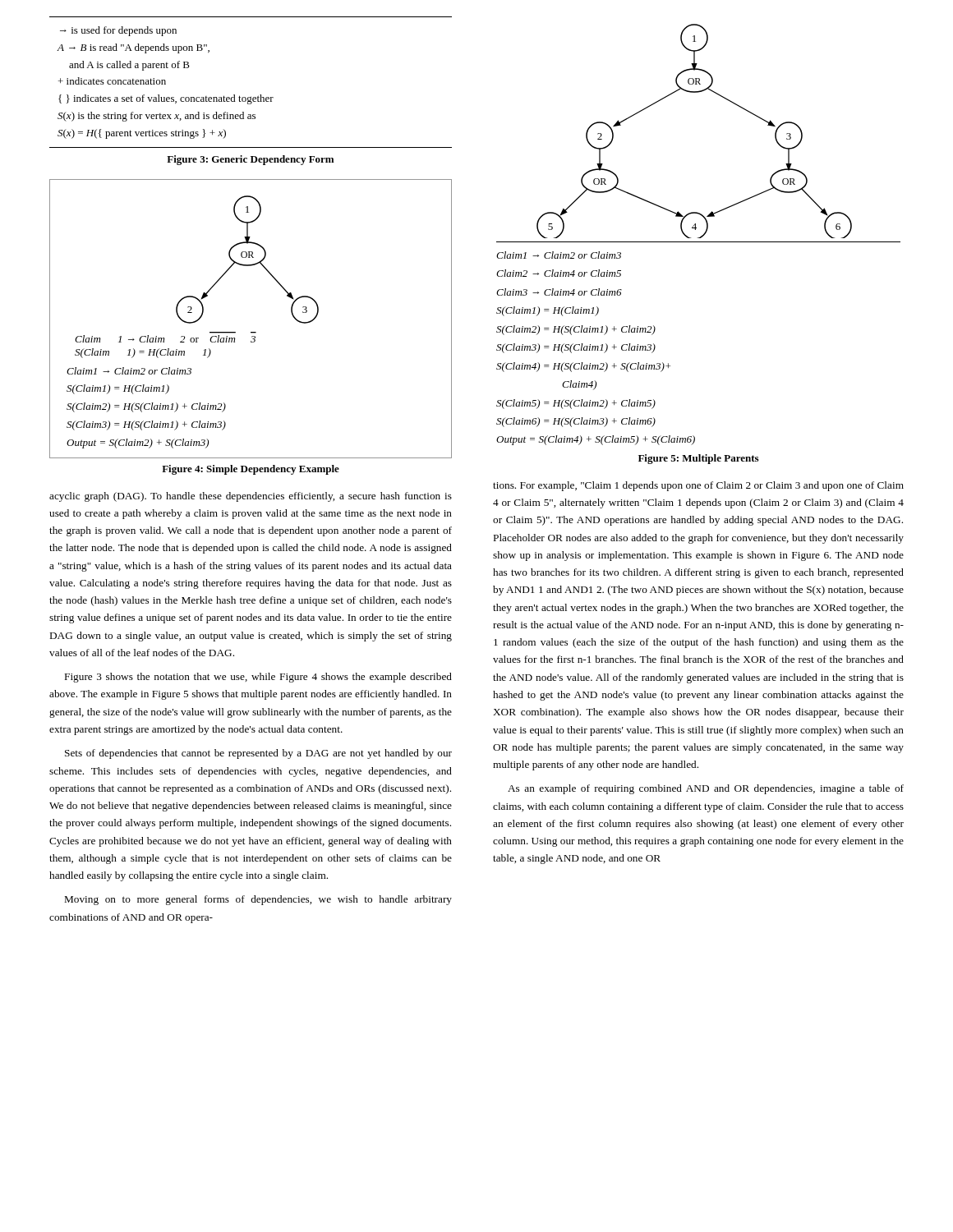Image resolution: width=953 pixels, height=1232 pixels.
Task: Where is the passage that starts "acyclic graph (DAG). To handle these dependencies"?
Action: point(251,706)
